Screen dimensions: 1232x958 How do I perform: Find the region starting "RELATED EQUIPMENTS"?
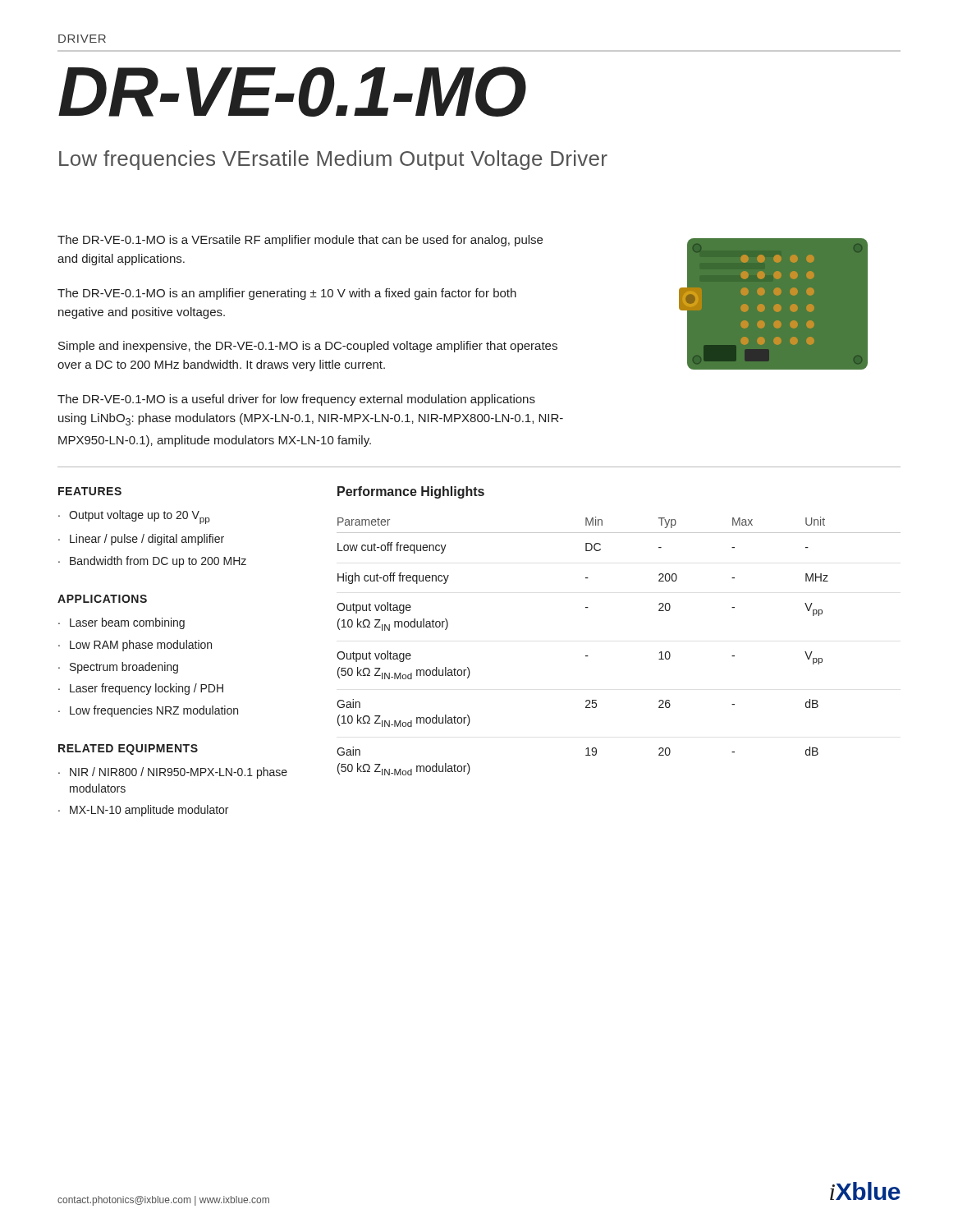[x=177, y=749]
